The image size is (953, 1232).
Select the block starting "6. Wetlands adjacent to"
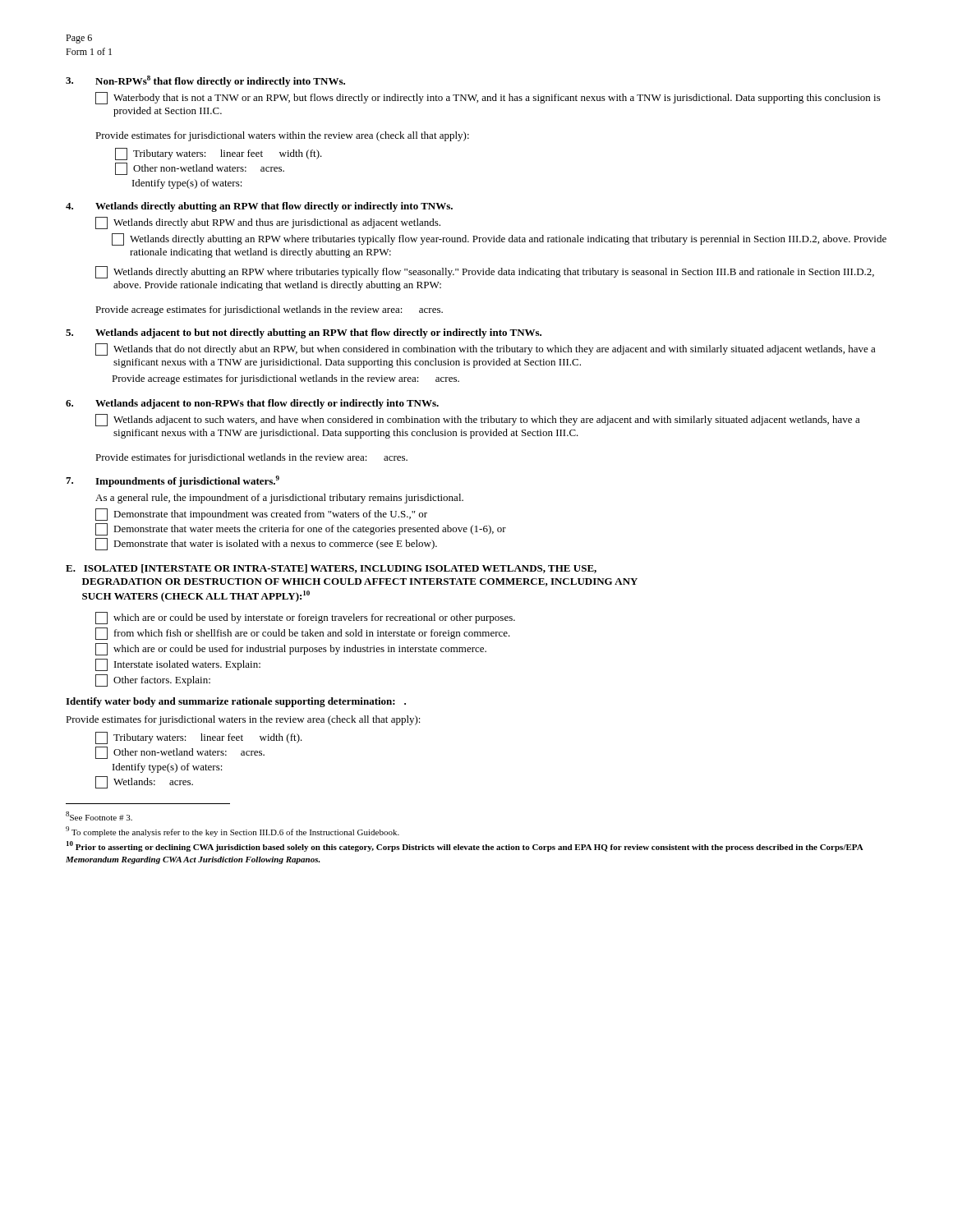[476, 418]
